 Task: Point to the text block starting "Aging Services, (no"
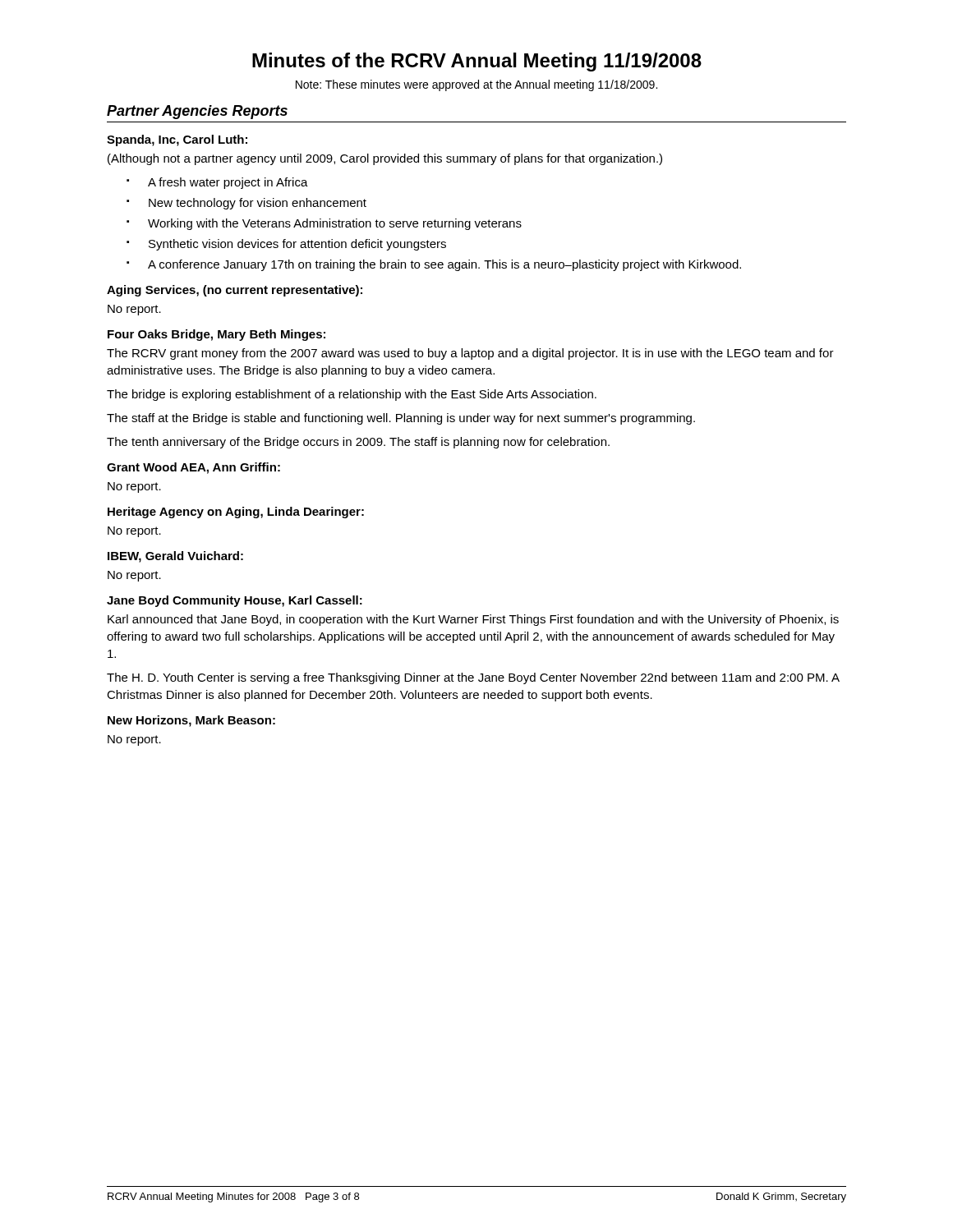tap(235, 290)
